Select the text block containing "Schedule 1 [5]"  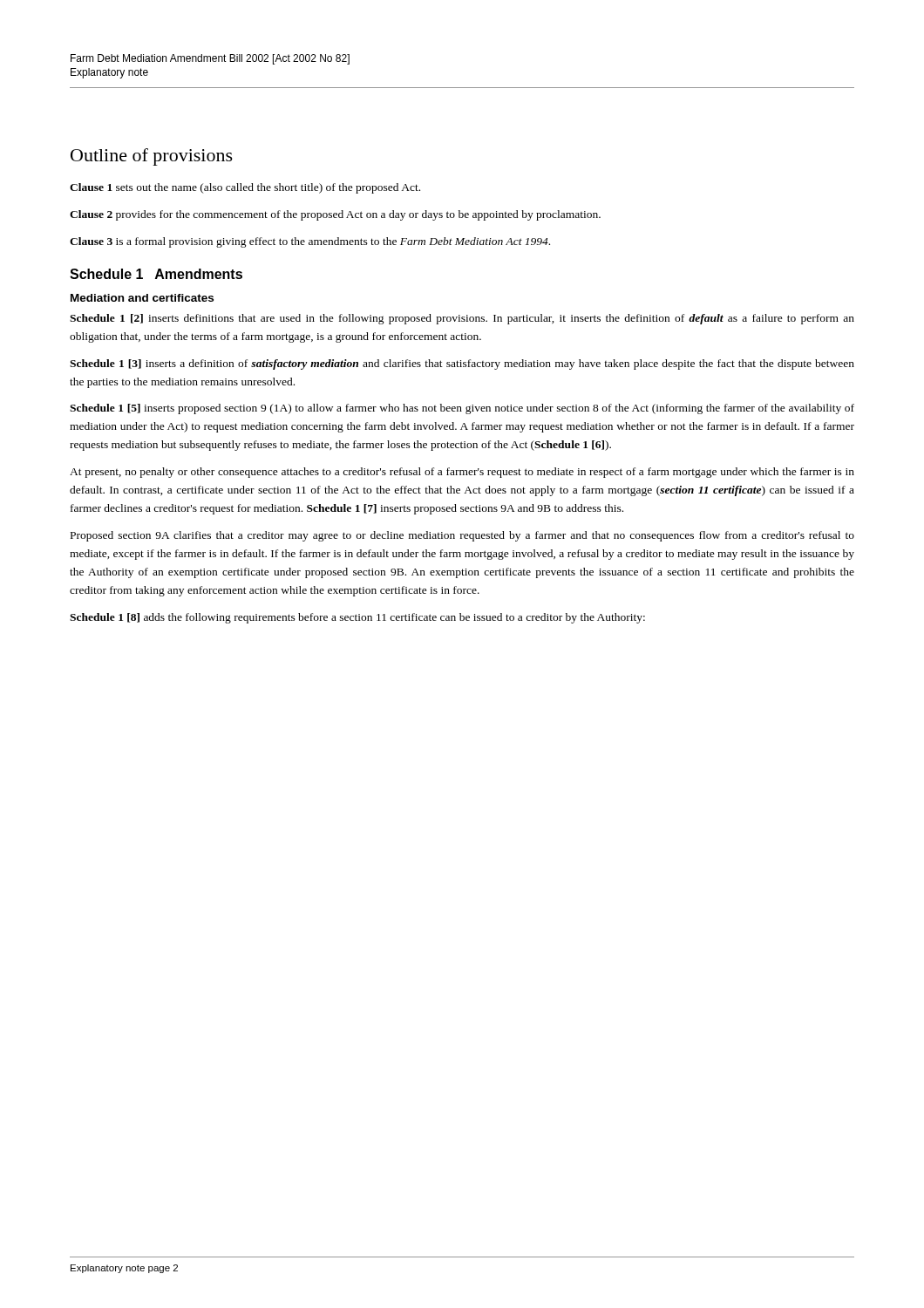point(462,426)
